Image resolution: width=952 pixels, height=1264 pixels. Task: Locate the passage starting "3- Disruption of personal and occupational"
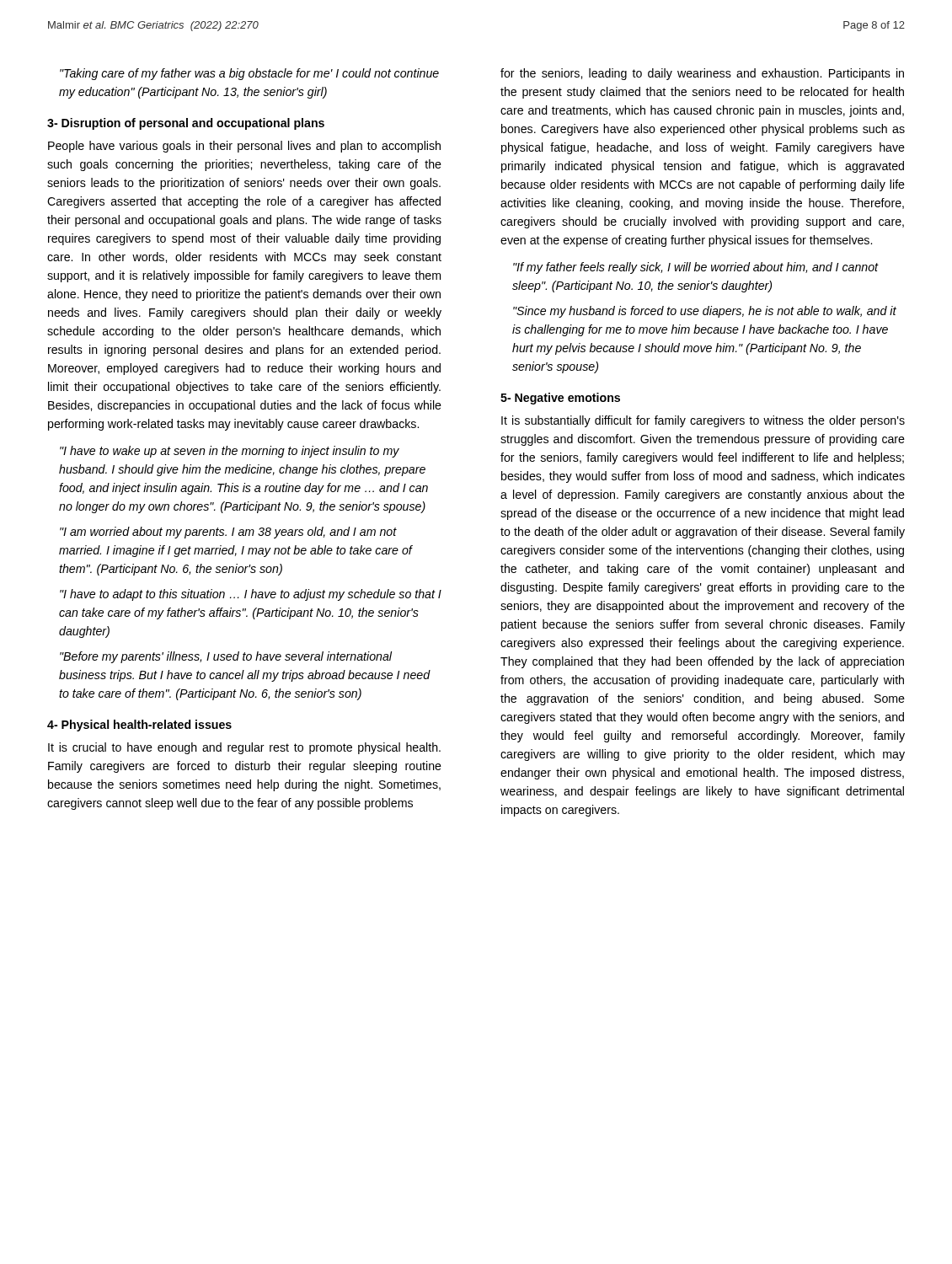(186, 123)
